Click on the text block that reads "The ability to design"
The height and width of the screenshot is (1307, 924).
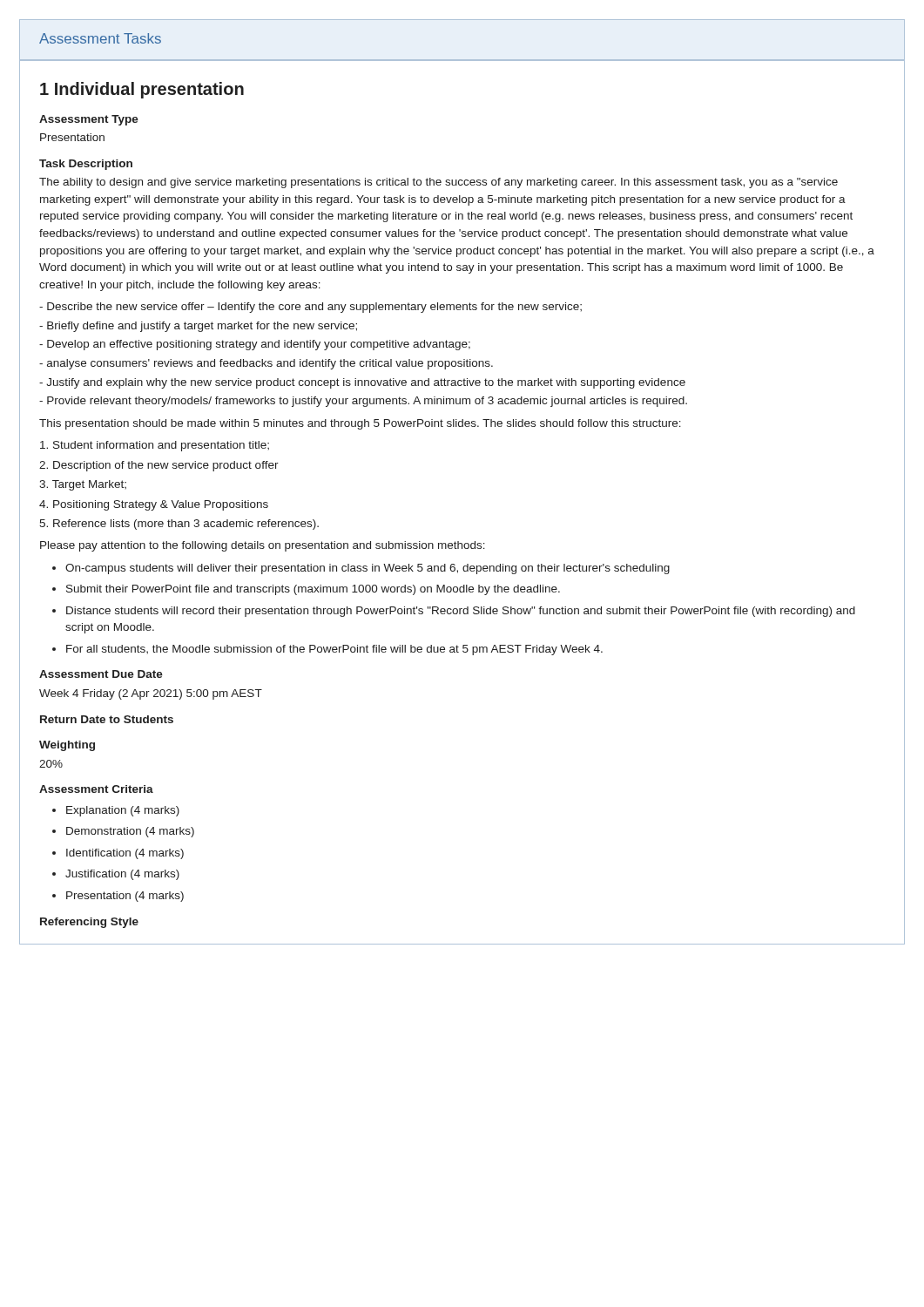coord(462,233)
